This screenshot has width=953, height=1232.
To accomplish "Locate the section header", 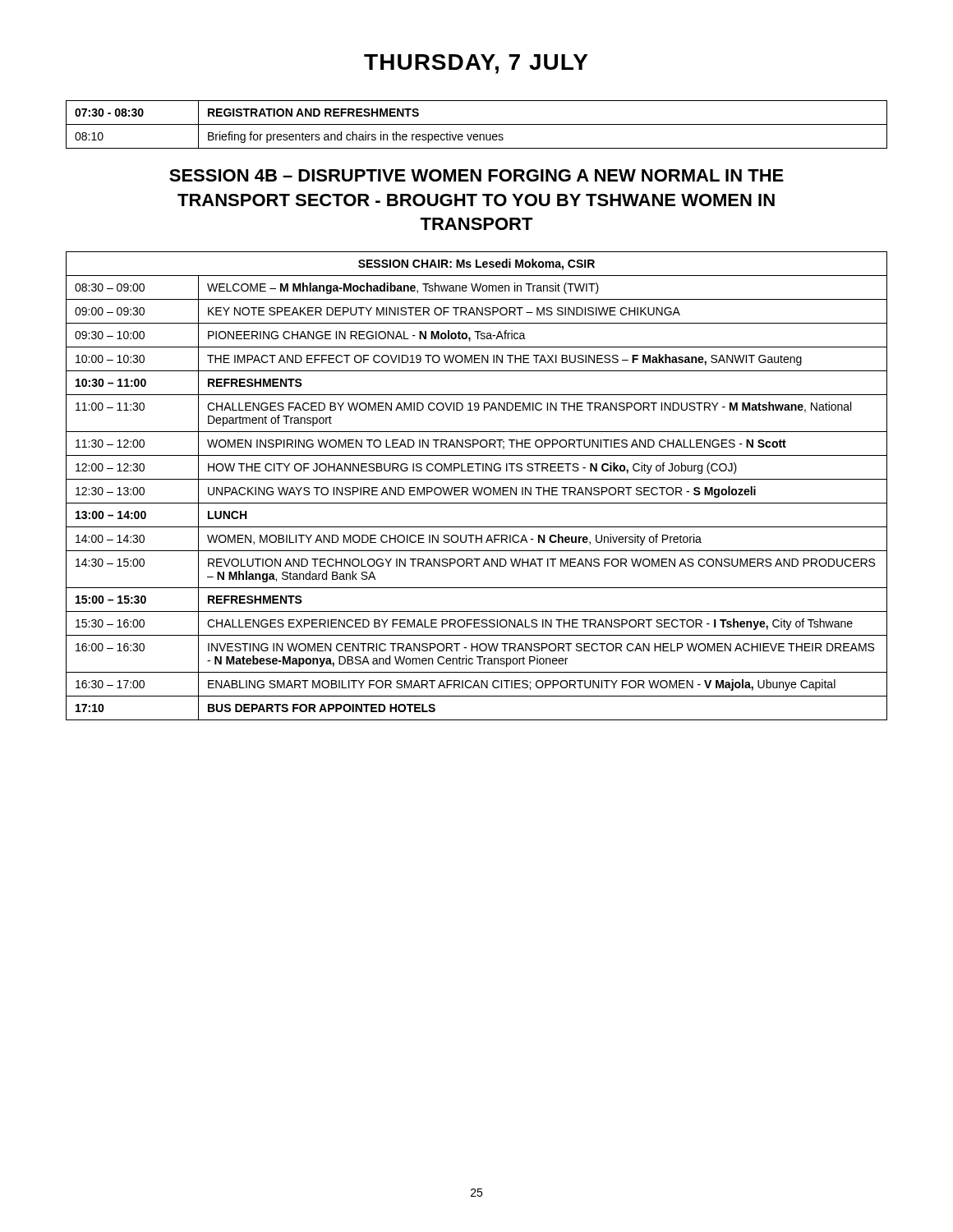I will 476,200.
